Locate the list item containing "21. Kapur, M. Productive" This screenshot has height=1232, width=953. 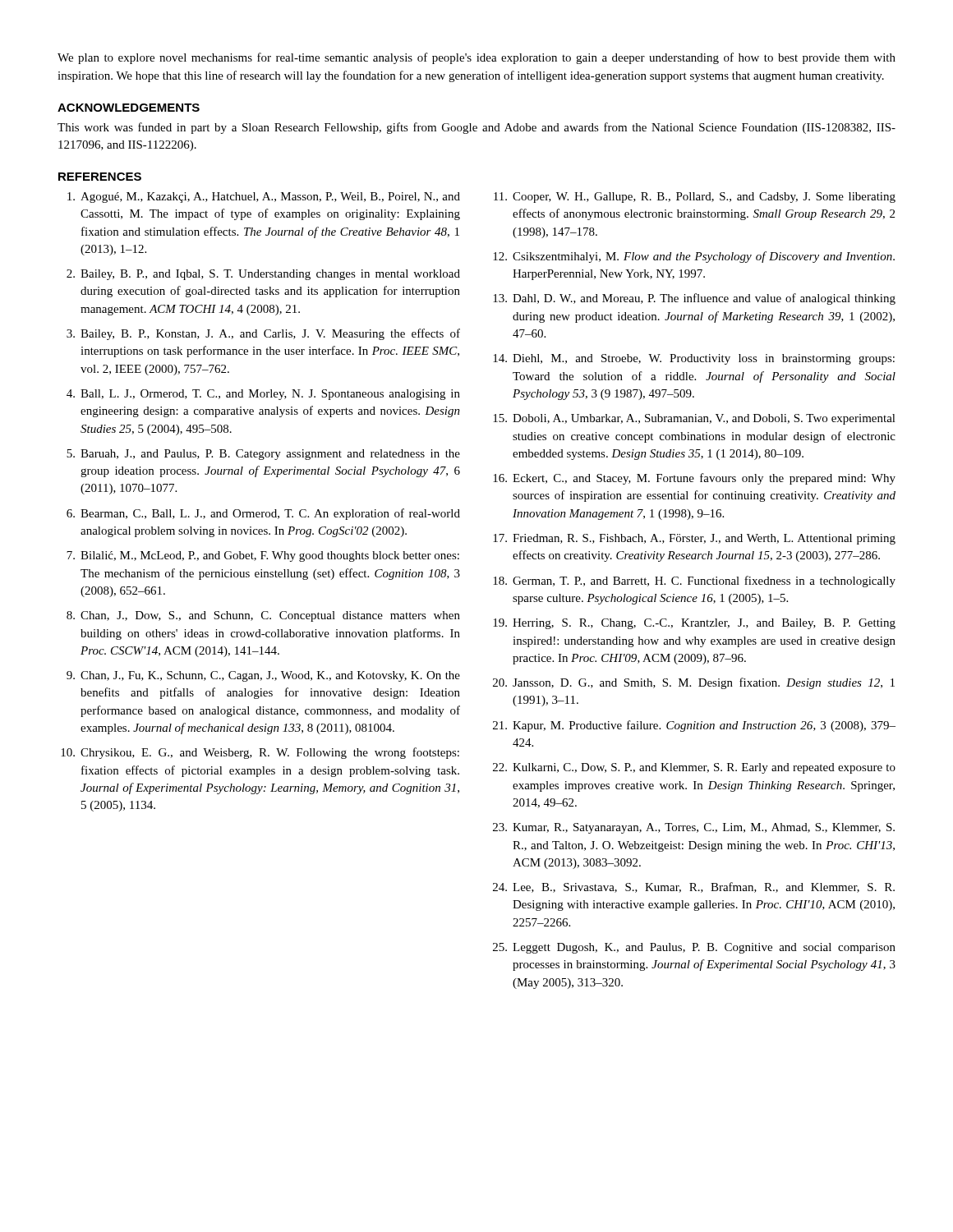(693, 734)
